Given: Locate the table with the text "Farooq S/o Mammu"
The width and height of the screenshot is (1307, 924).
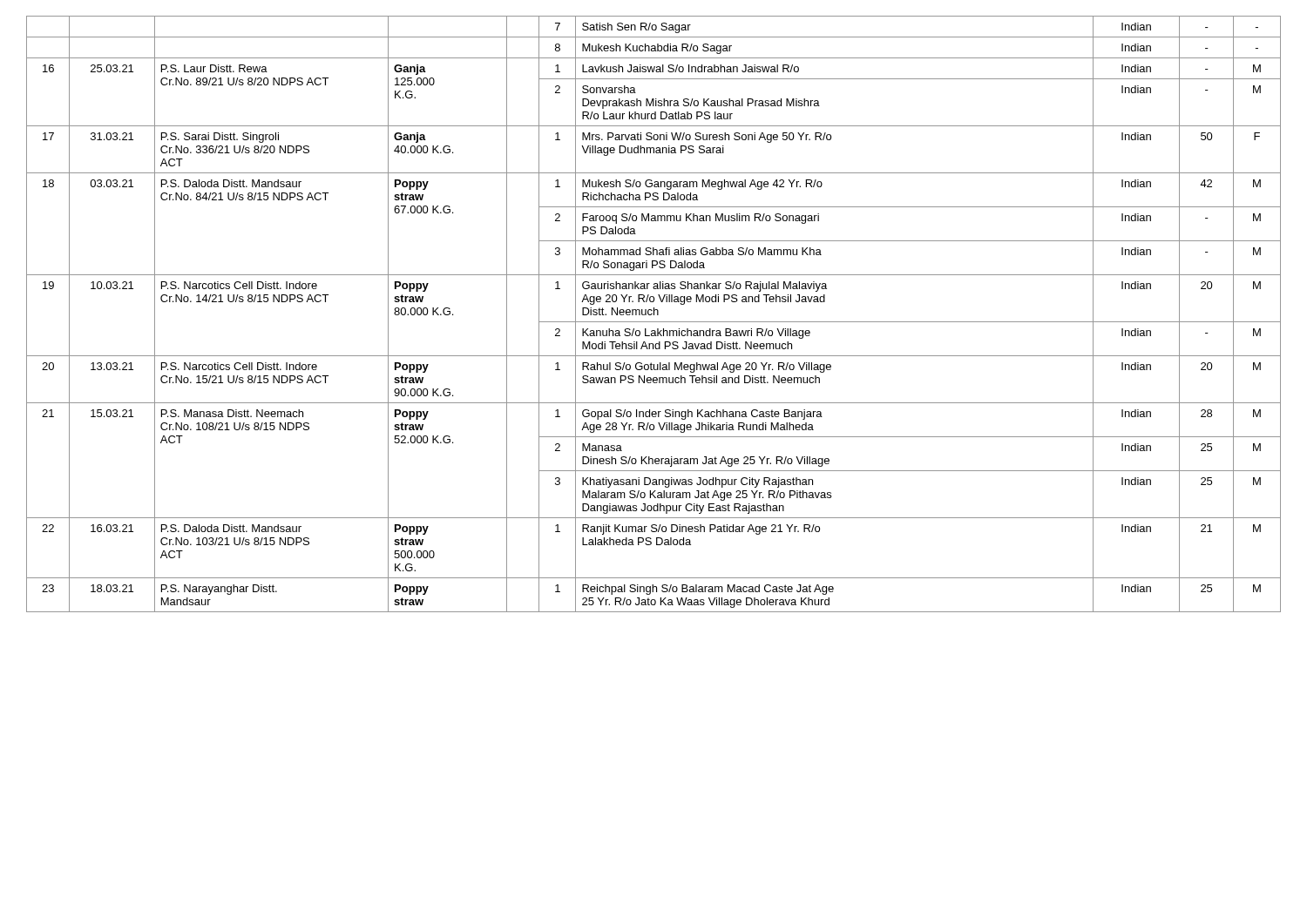Looking at the screenshot, I should click(654, 314).
